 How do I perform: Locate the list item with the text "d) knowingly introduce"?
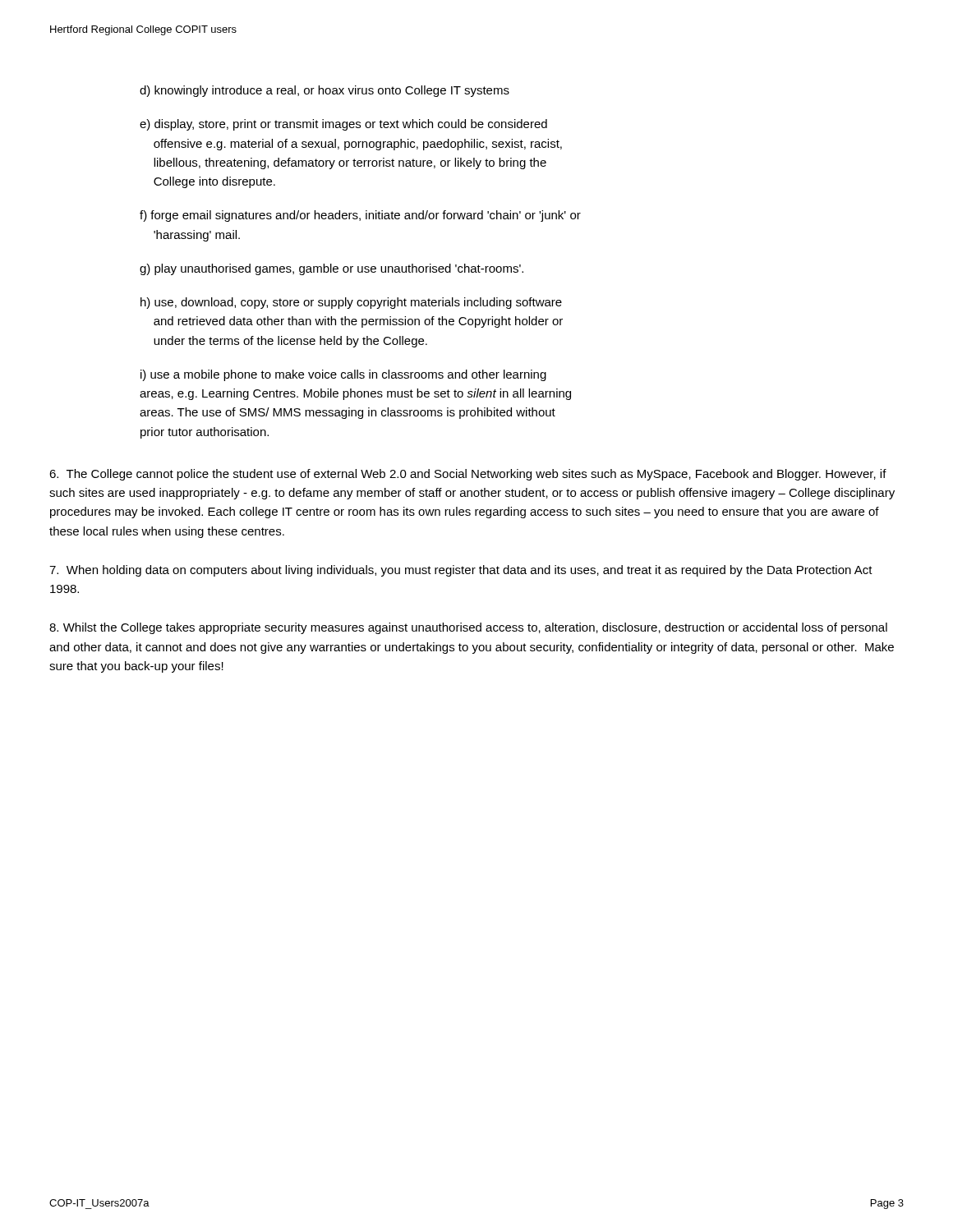324,90
